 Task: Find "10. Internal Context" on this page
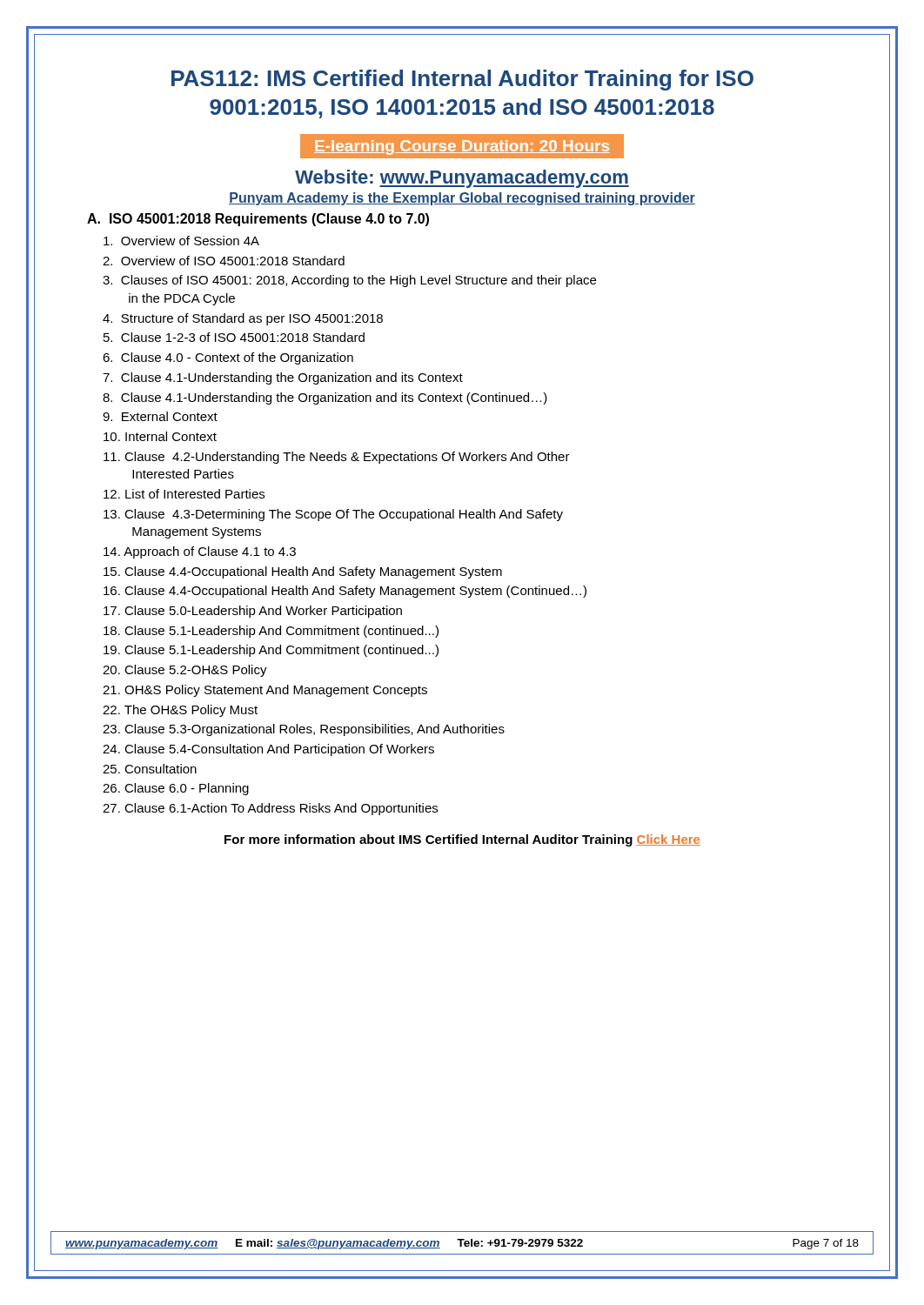tap(160, 436)
